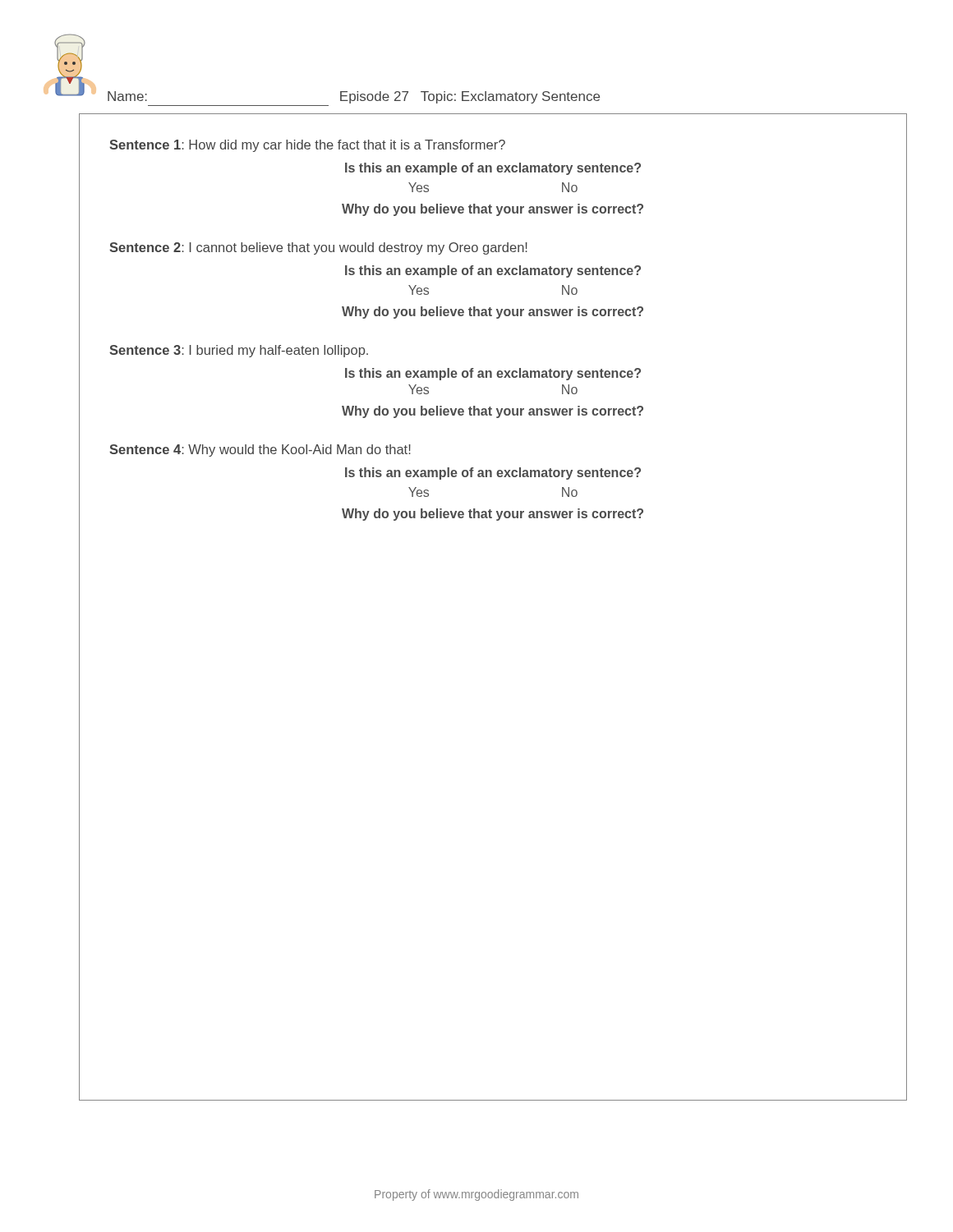Find the text block that says "Sentence 1: How"
Image resolution: width=953 pixels, height=1232 pixels.
click(493, 177)
